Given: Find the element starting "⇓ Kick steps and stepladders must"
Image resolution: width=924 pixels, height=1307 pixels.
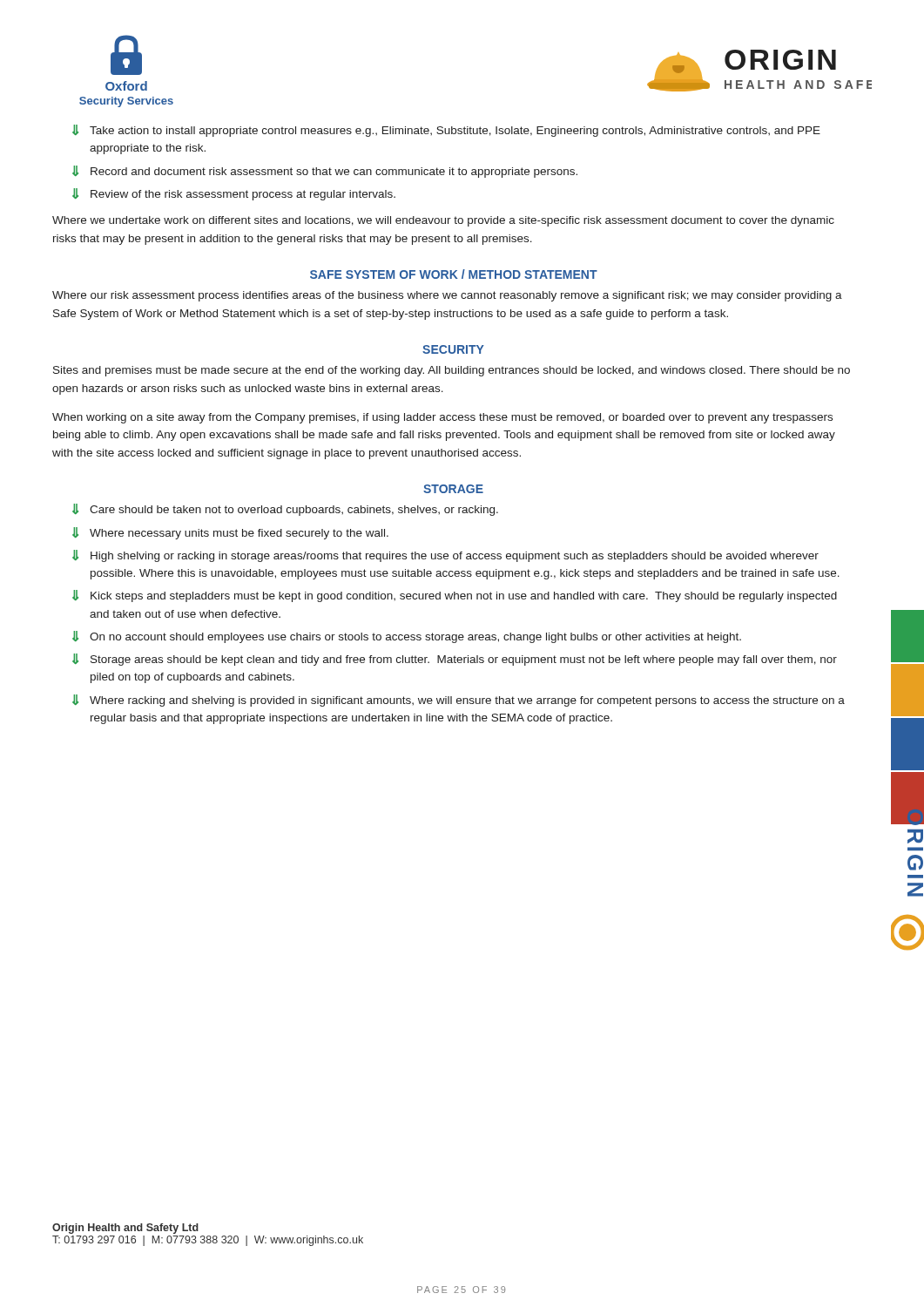Looking at the screenshot, I should point(462,605).
